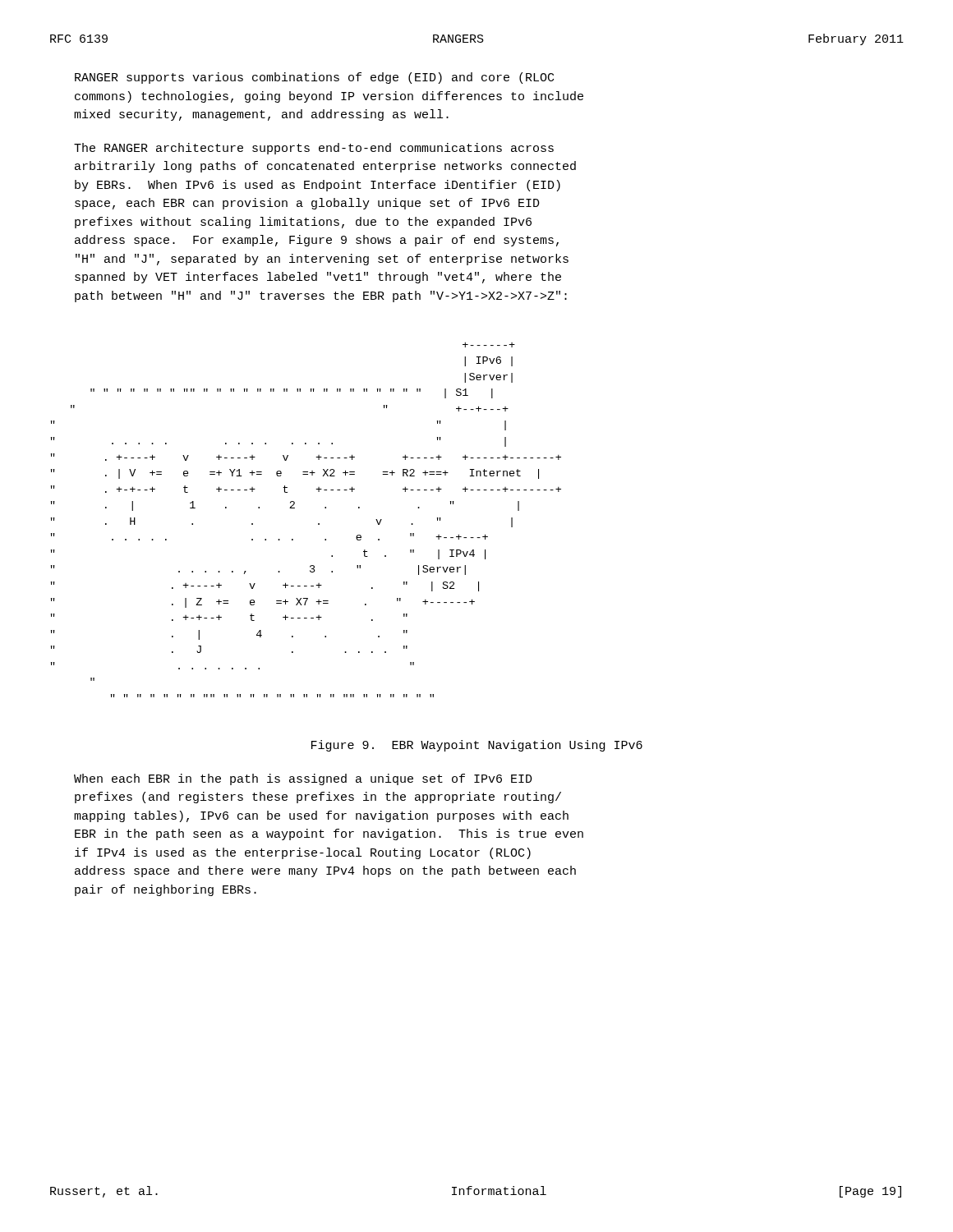Locate the text "Figure 9. EBR Waypoint Navigation Using IPv6"
The image size is (953, 1232).
[476, 746]
